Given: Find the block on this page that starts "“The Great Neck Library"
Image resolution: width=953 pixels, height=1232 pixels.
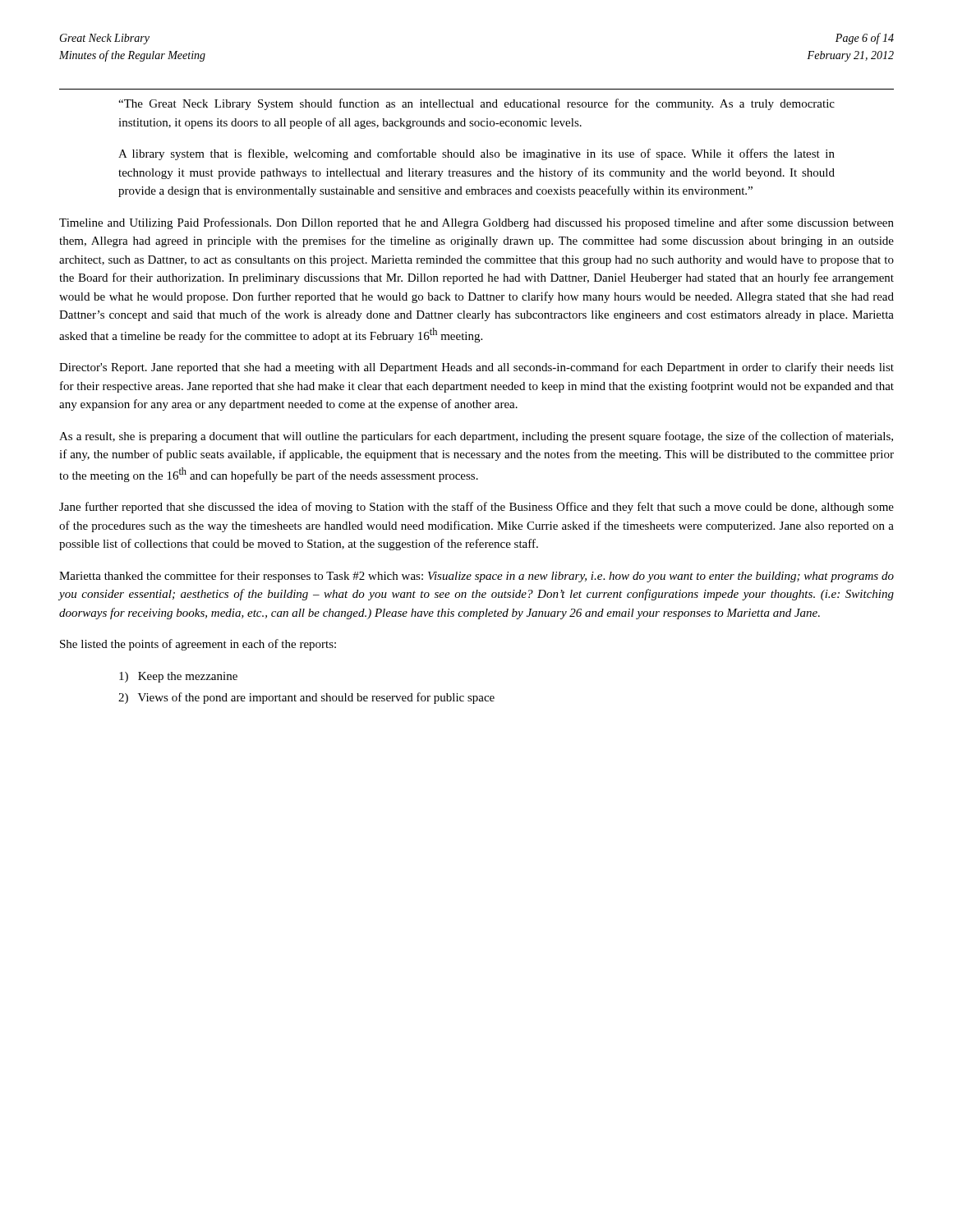Looking at the screenshot, I should point(476,113).
